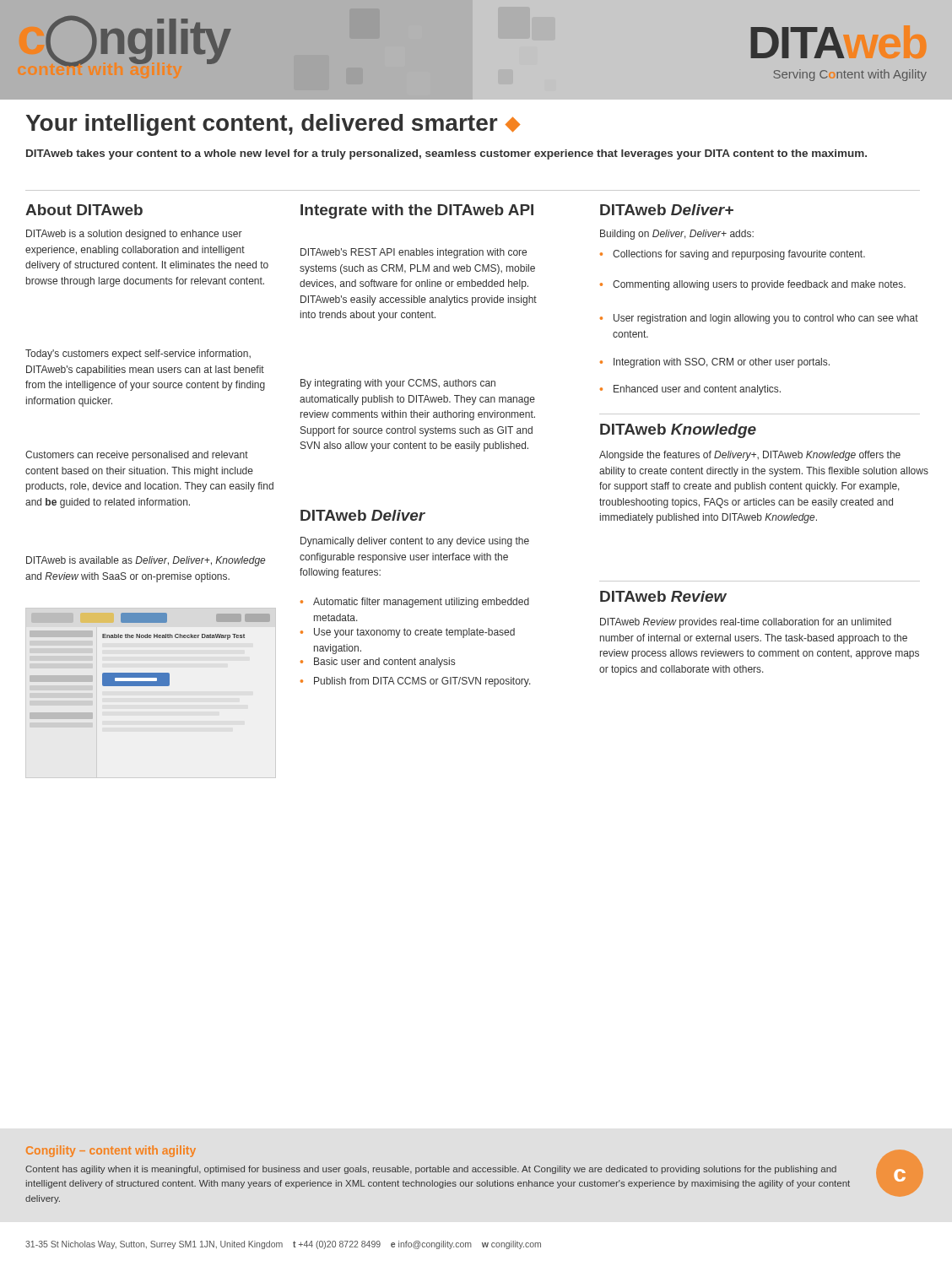Select the list item that reads "•Collections for saving and"
This screenshot has height=1266, width=952.
coord(764,254)
